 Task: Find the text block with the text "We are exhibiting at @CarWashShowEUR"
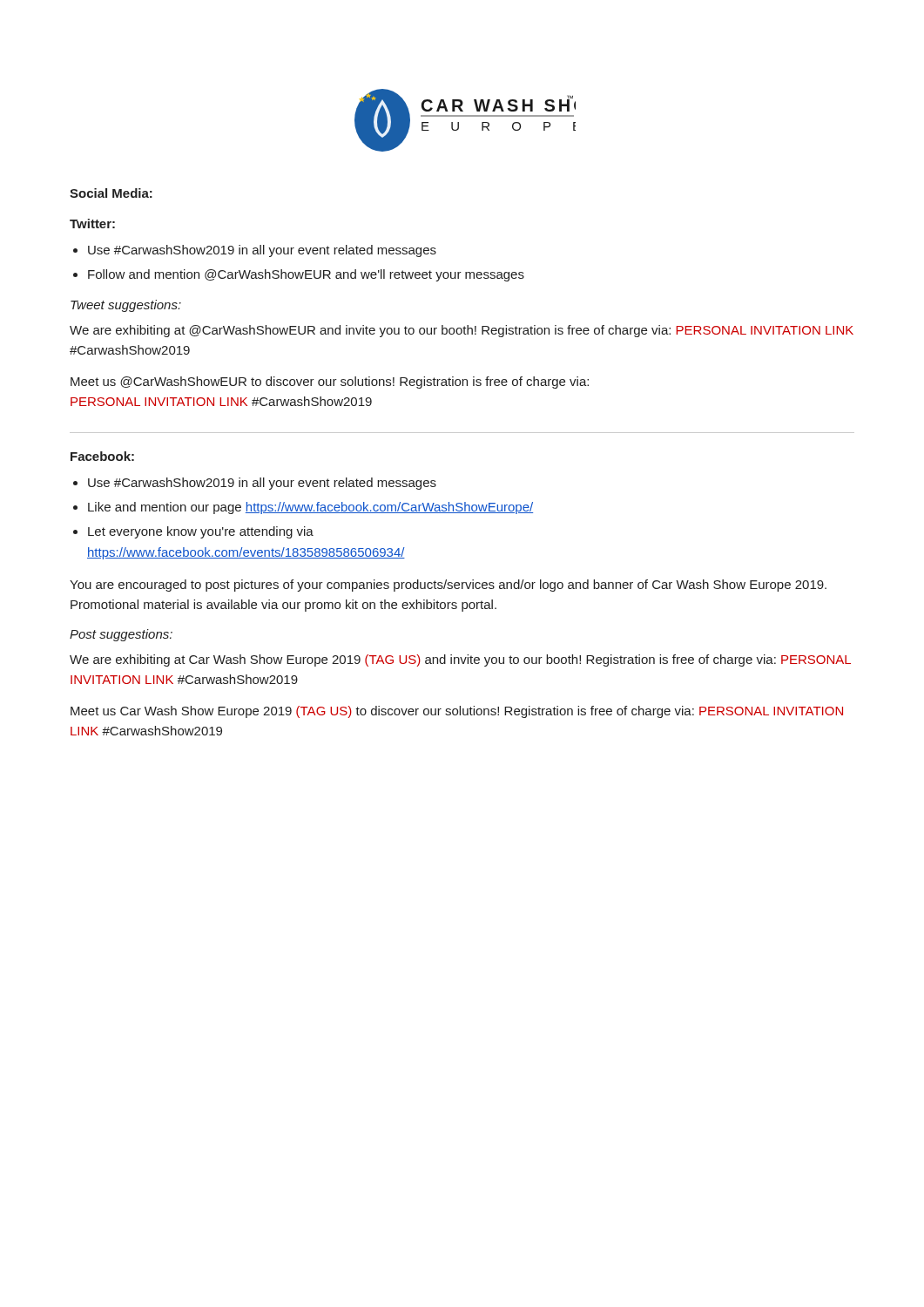(x=462, y=340)
